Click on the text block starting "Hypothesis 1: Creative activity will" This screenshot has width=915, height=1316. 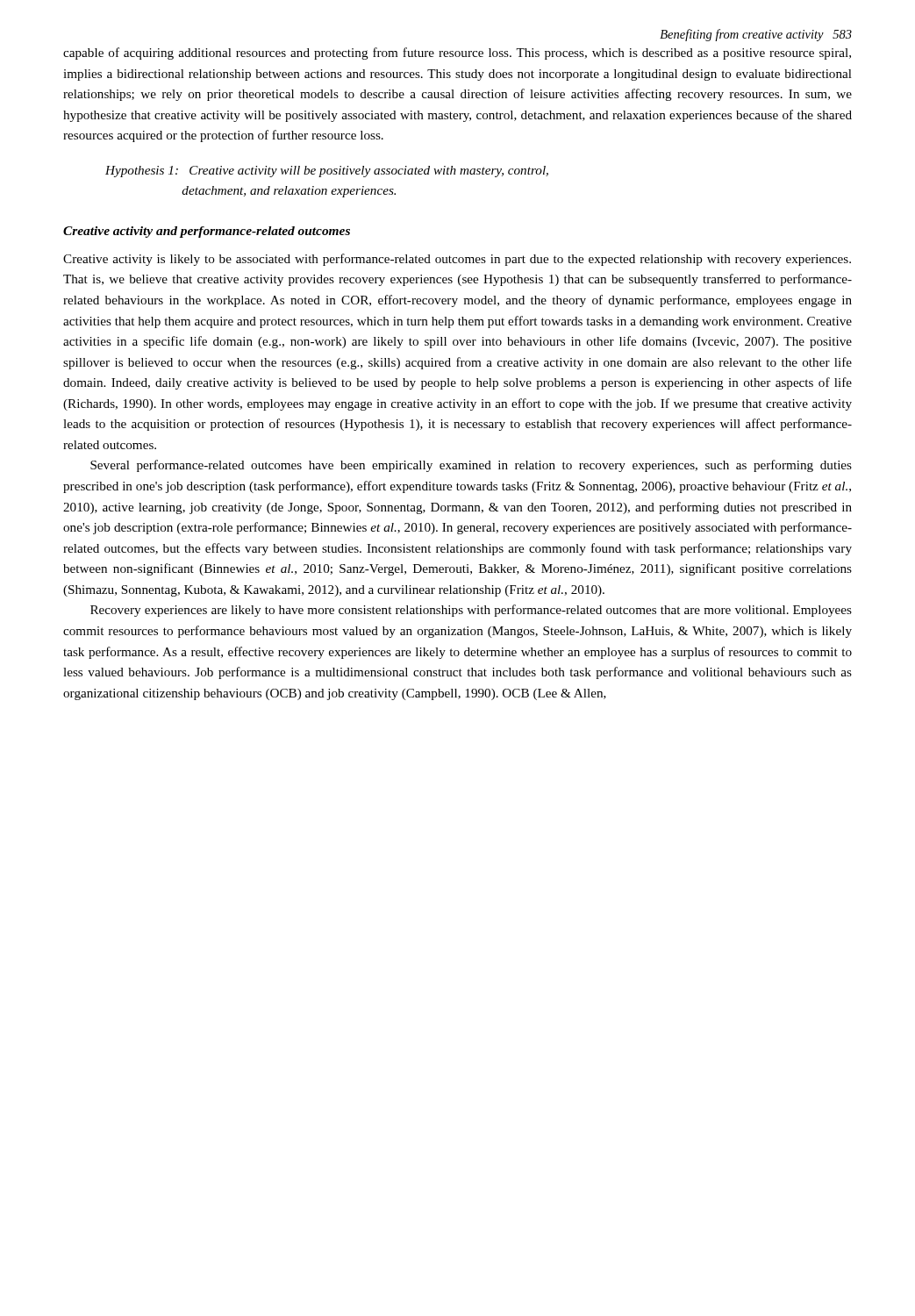point(479,180)
